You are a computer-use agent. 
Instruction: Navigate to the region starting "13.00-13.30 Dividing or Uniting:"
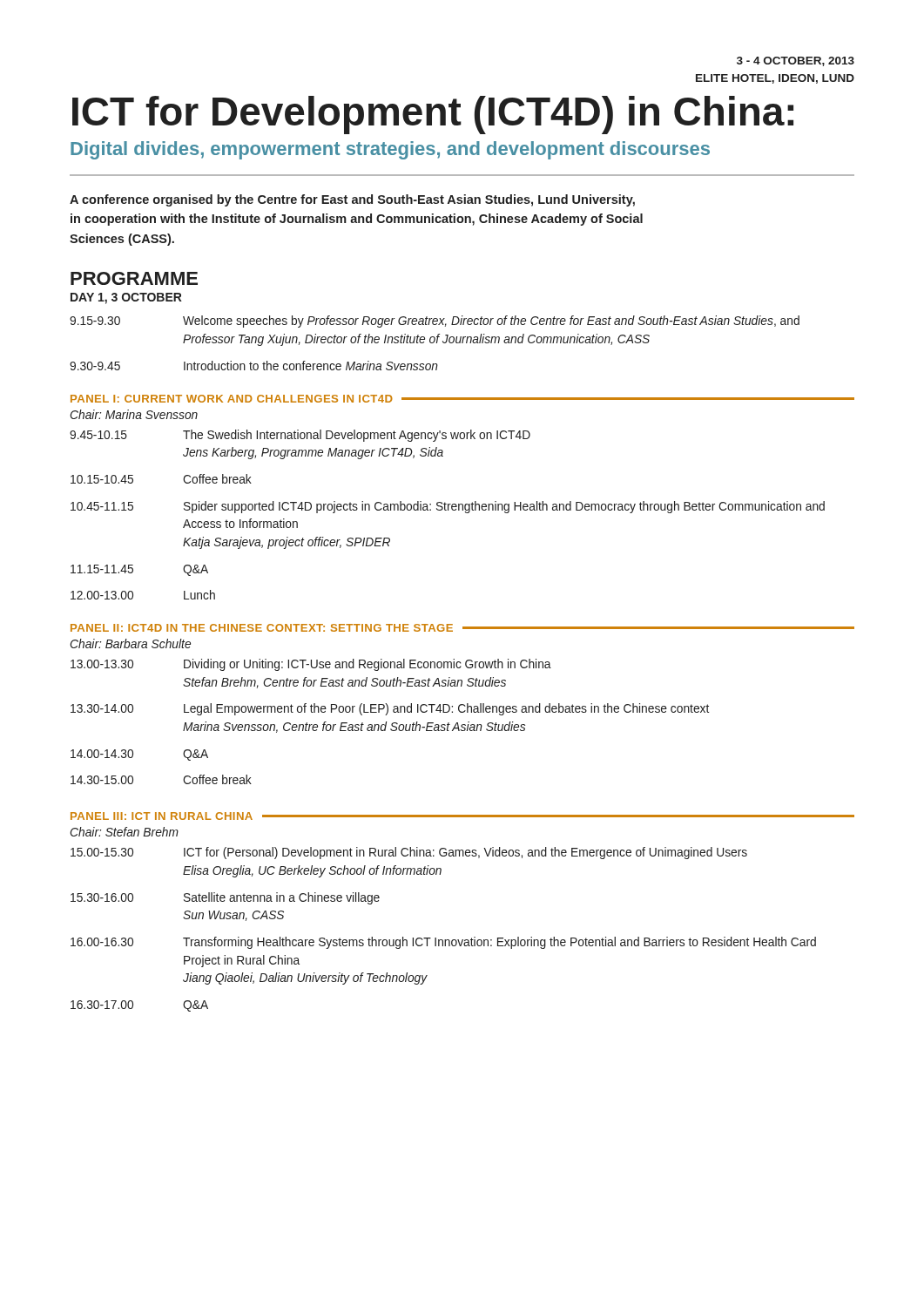pos(462,674)
